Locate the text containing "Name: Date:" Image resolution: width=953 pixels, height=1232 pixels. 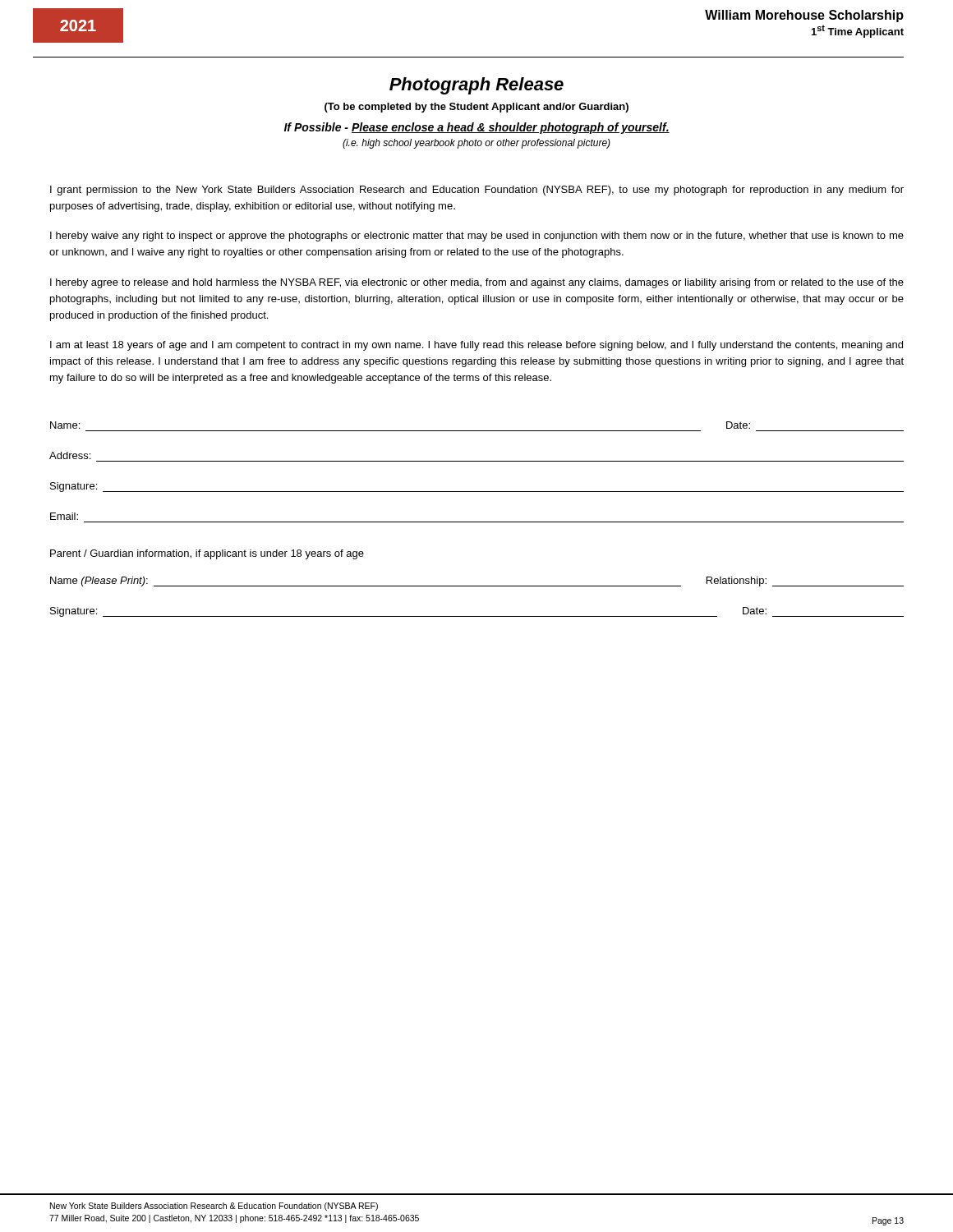476,425
